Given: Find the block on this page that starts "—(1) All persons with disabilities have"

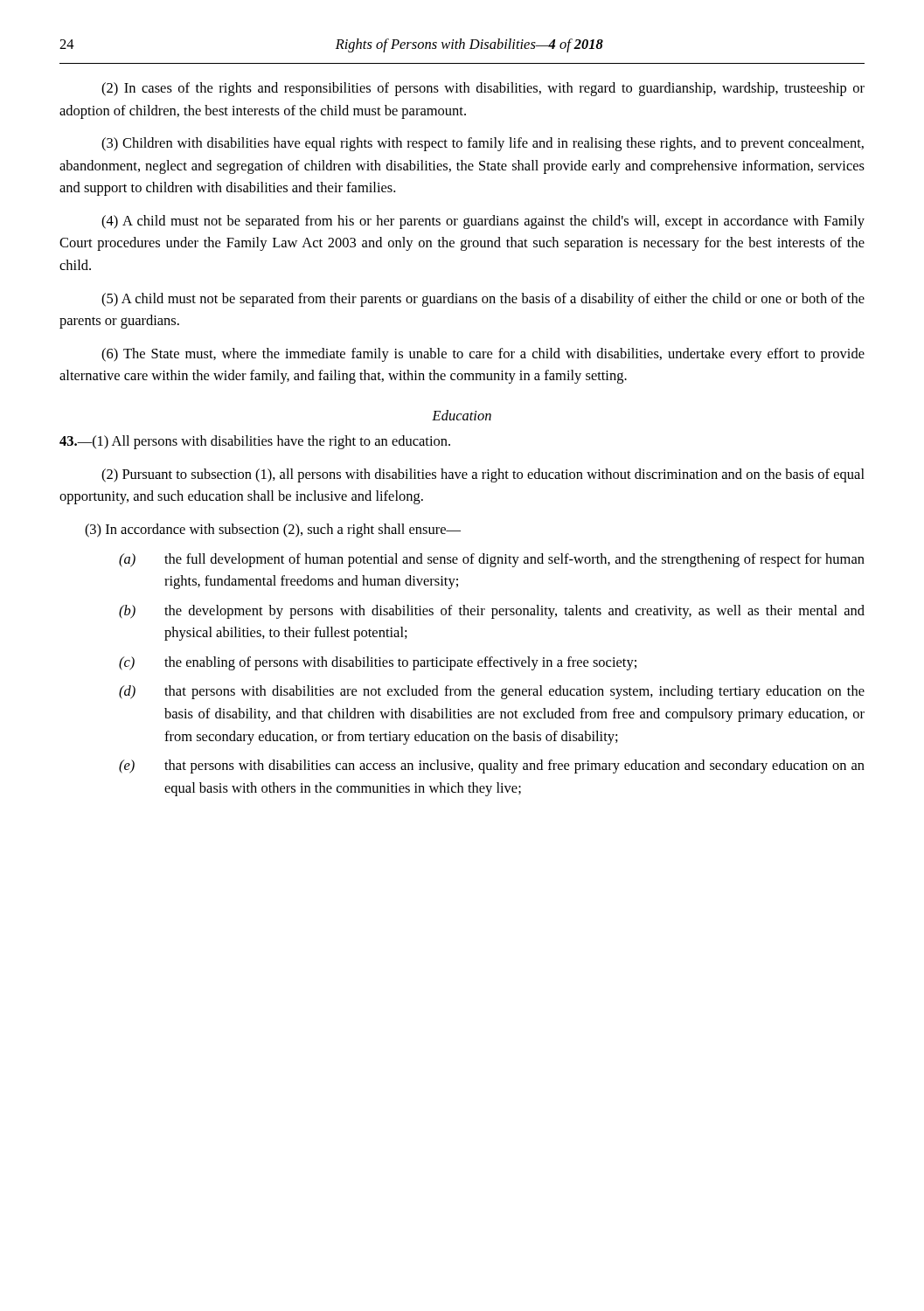Looking at the screenshot, I should [255, 441].
